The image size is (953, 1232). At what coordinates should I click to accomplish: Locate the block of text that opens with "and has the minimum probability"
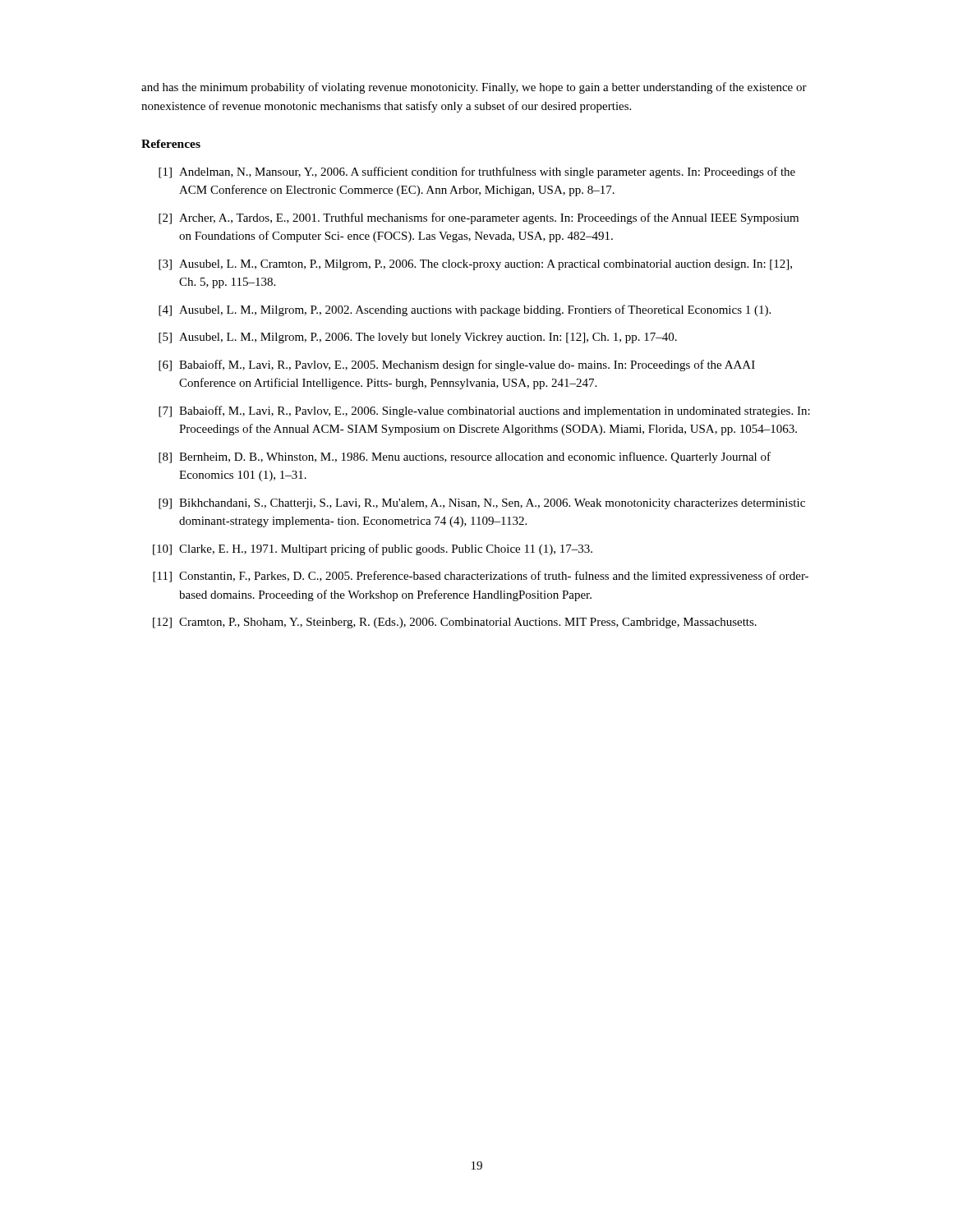coord(474,97)
